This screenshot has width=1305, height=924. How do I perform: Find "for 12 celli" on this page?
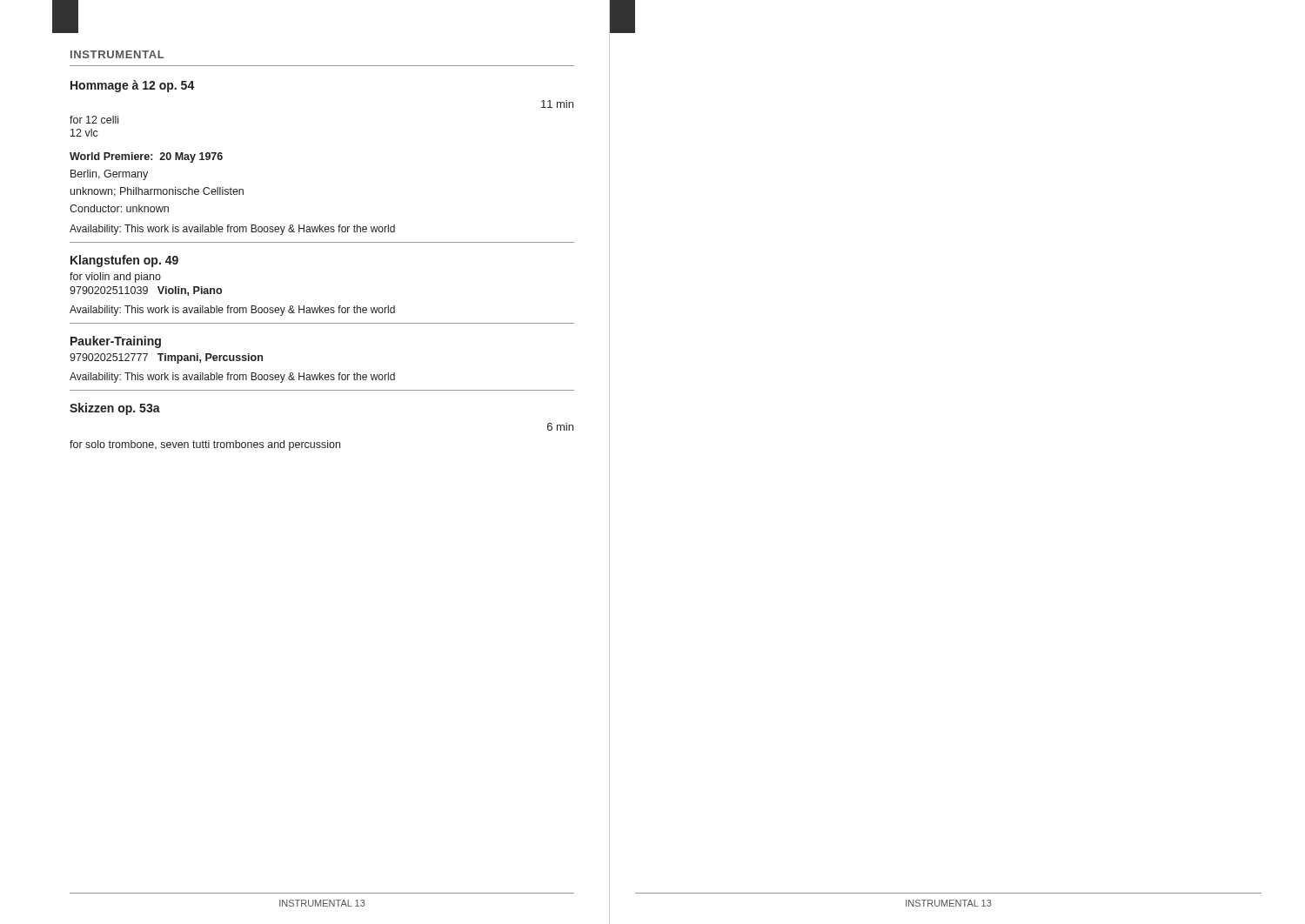point(94,120)
